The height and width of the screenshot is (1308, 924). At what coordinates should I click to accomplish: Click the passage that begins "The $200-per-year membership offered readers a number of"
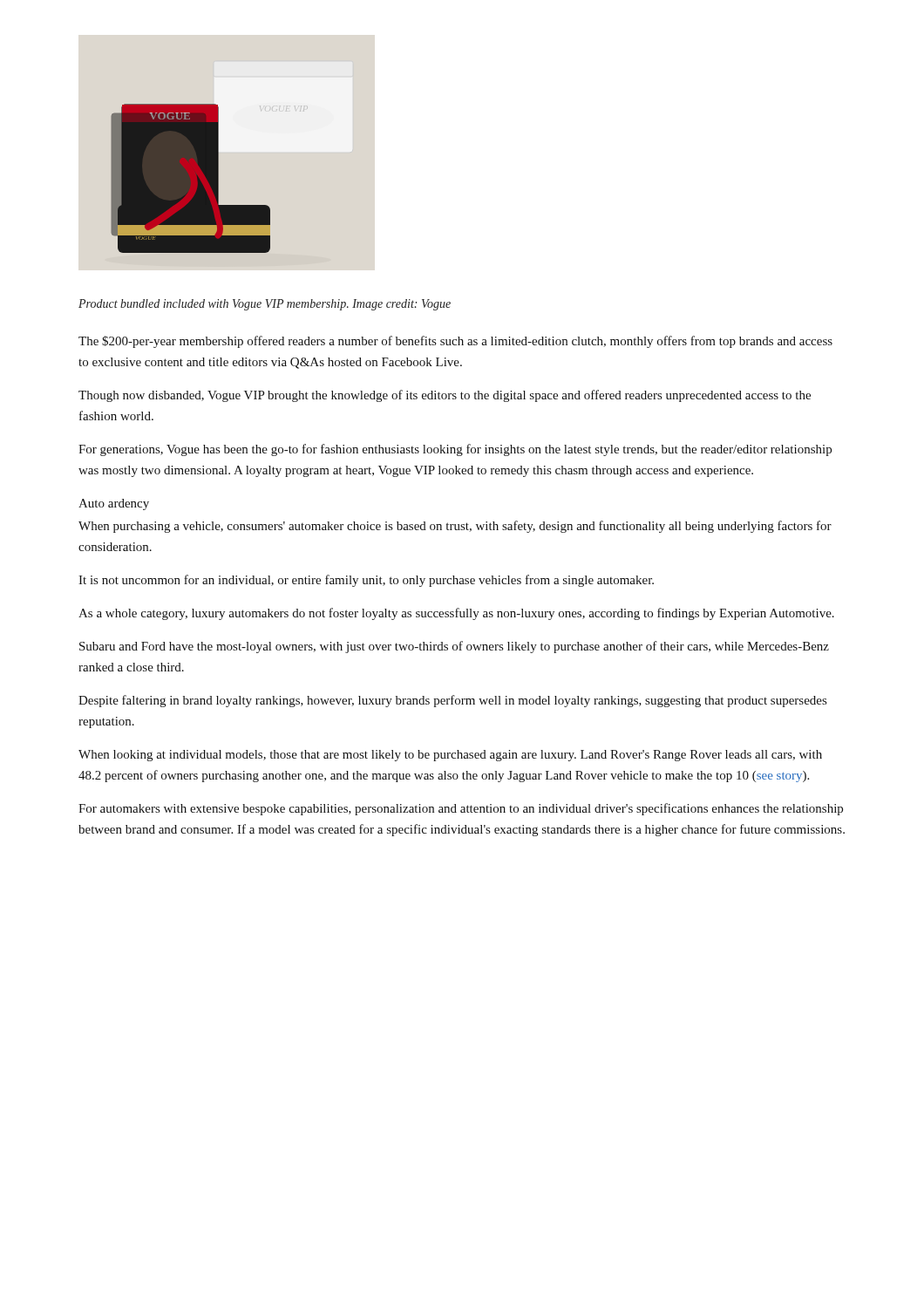[455, 351]
